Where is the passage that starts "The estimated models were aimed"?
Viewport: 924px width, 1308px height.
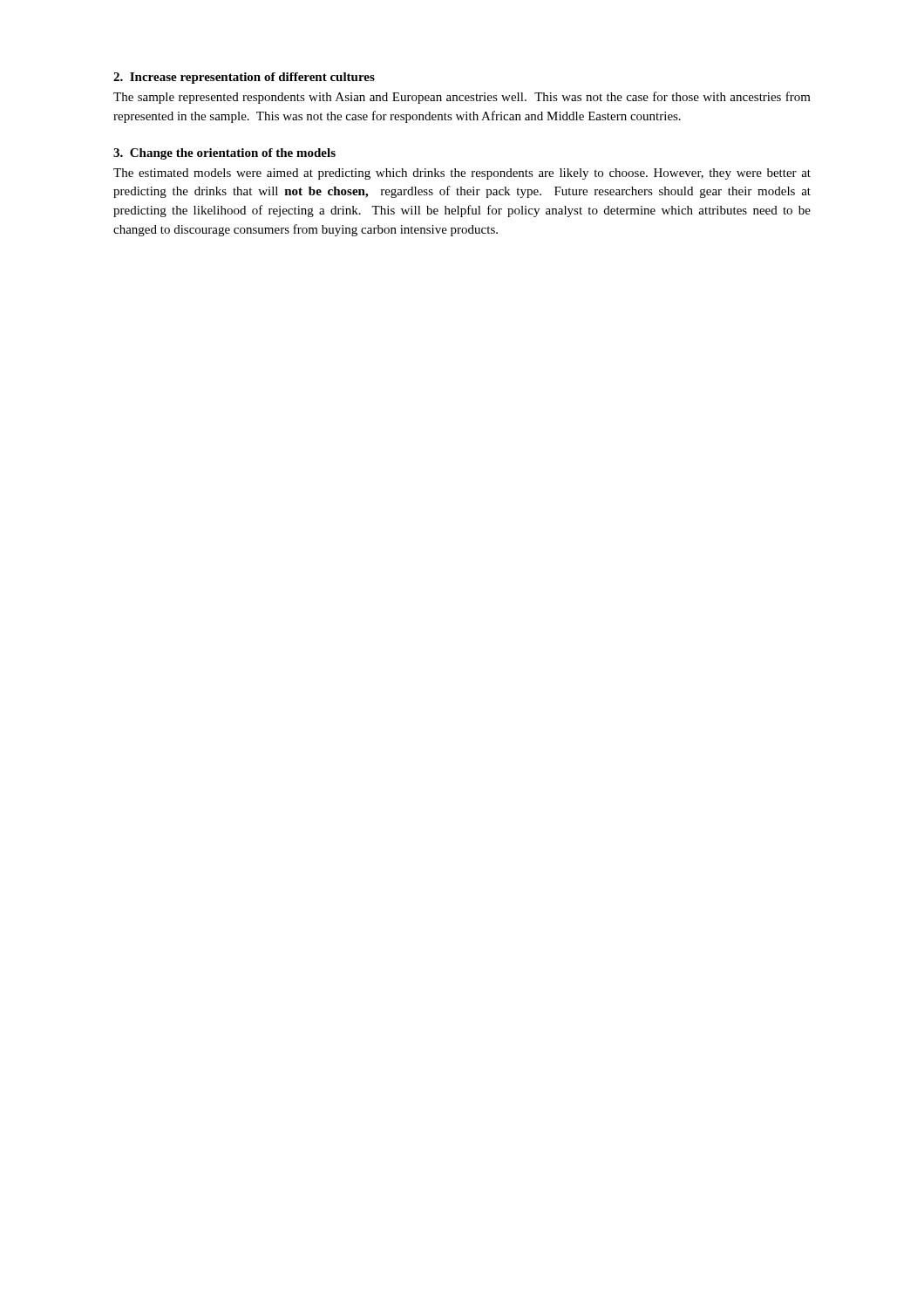pyautogui.click(x=462, y=201)
